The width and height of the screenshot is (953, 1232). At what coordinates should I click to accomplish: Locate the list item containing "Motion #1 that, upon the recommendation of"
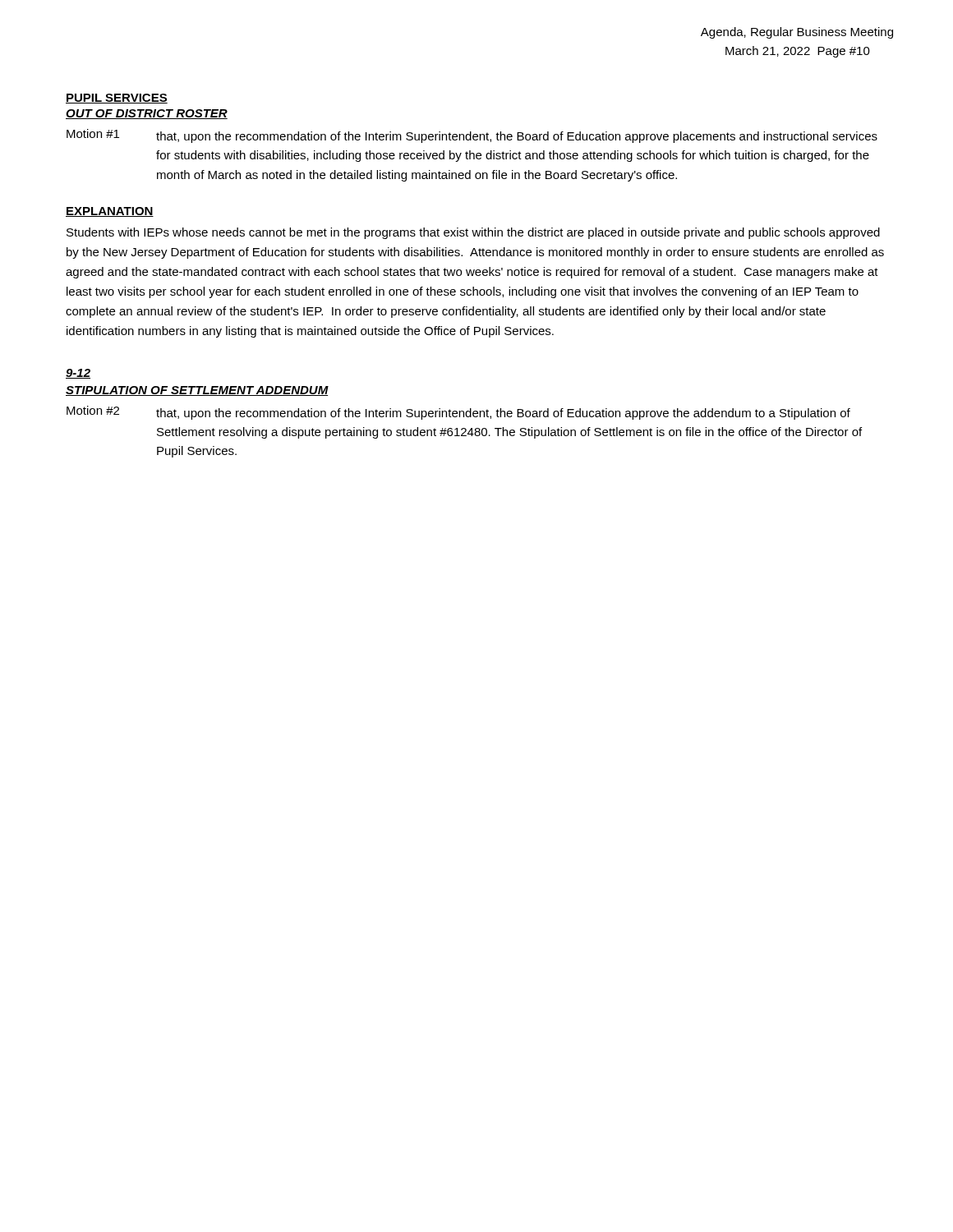[x=480, y=155]
